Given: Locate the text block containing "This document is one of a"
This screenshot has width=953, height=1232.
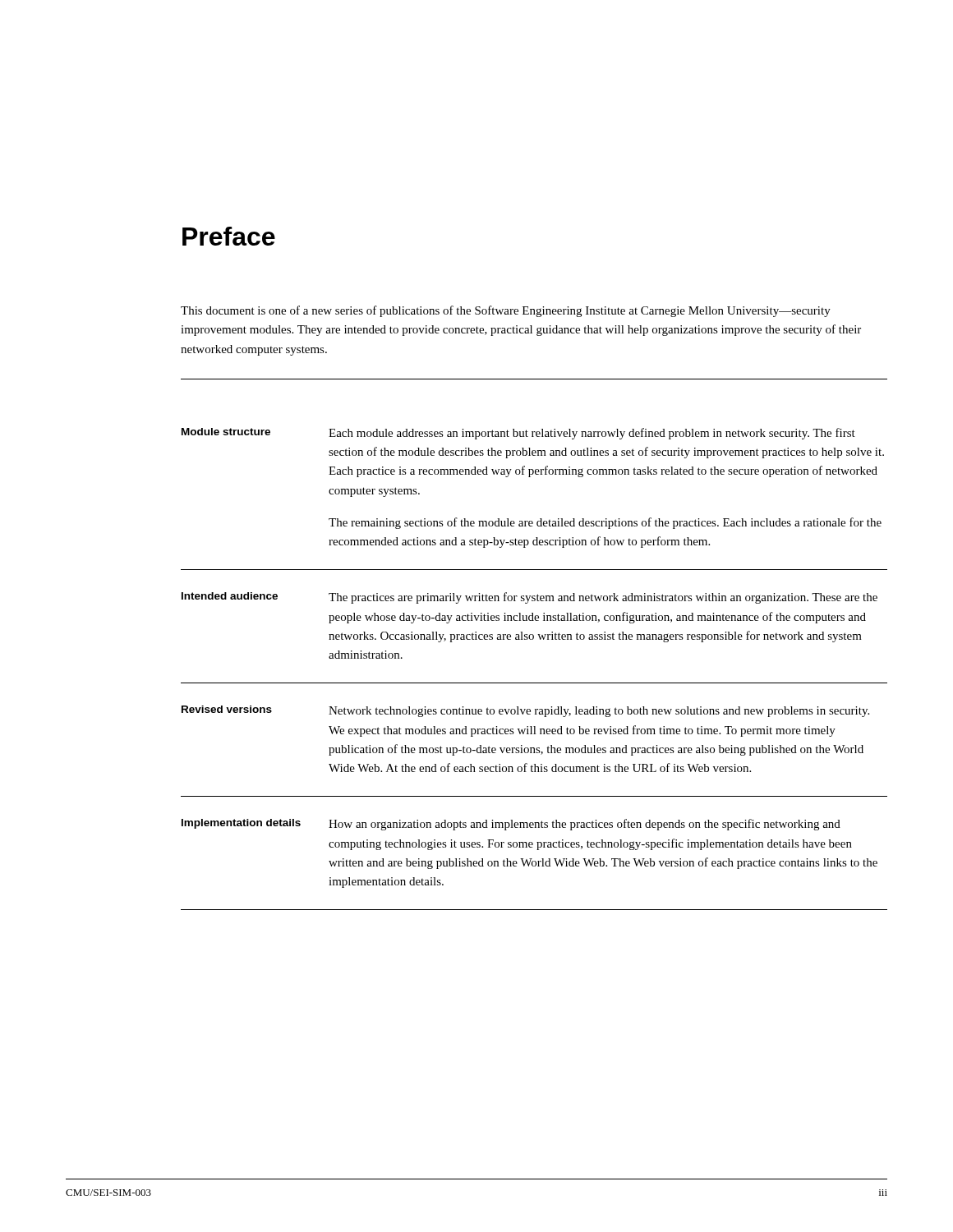Looking at the screenshot, I should pyautogui.click(x=521, y=330).
